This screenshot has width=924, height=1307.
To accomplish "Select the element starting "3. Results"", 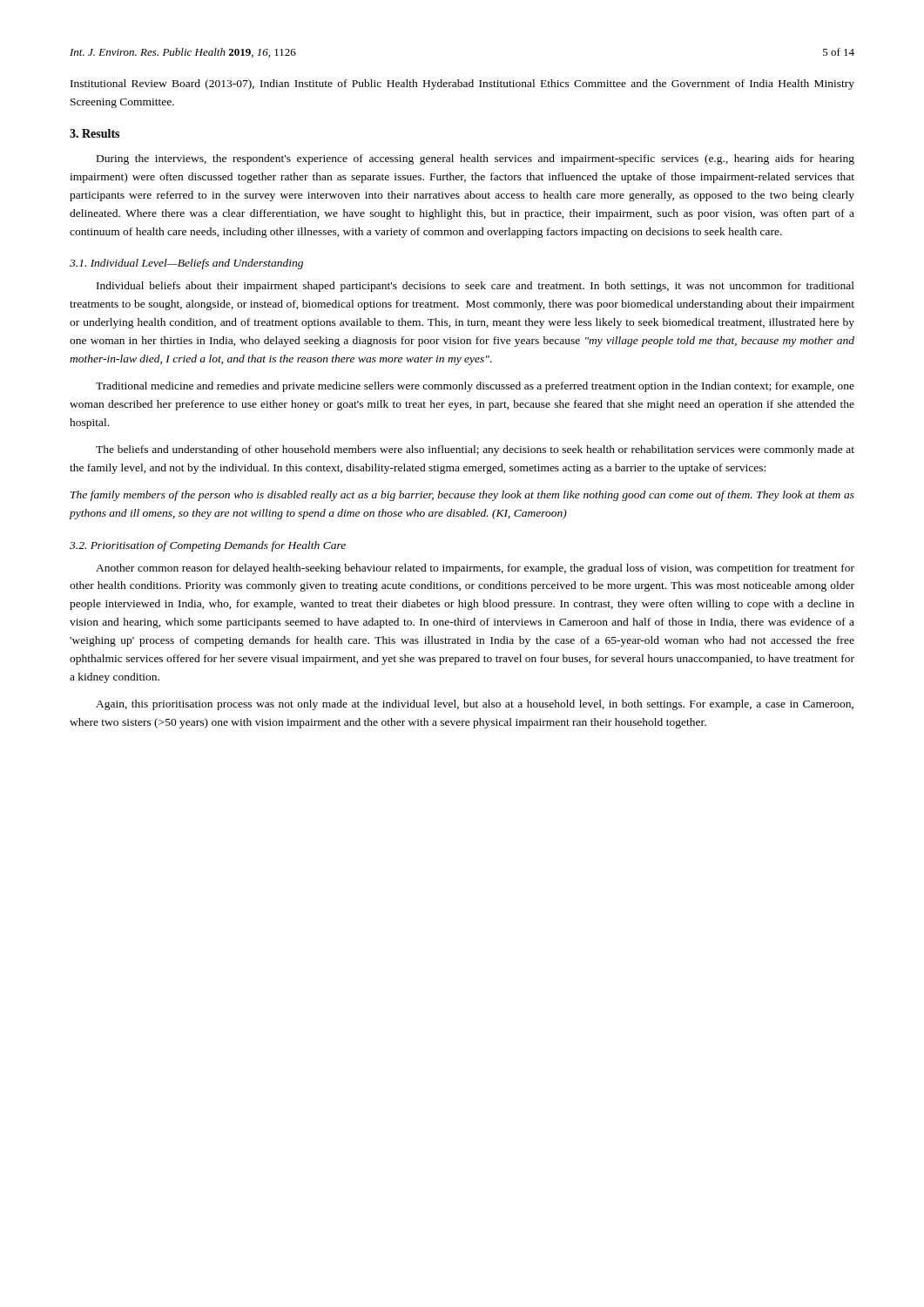I will (x=95, y=134).
